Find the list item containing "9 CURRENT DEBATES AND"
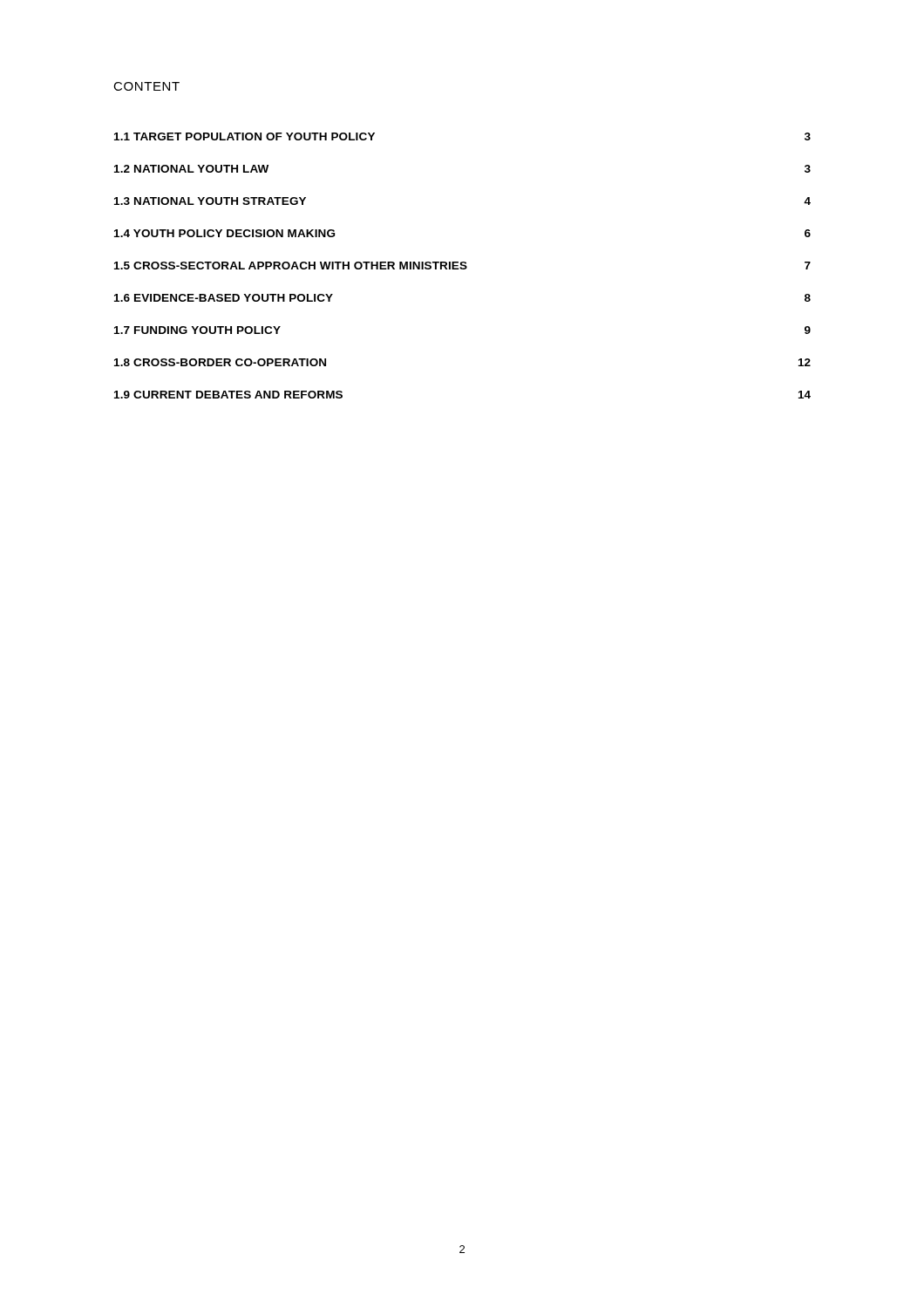The image size is (924, 1308). click(227, 395)
